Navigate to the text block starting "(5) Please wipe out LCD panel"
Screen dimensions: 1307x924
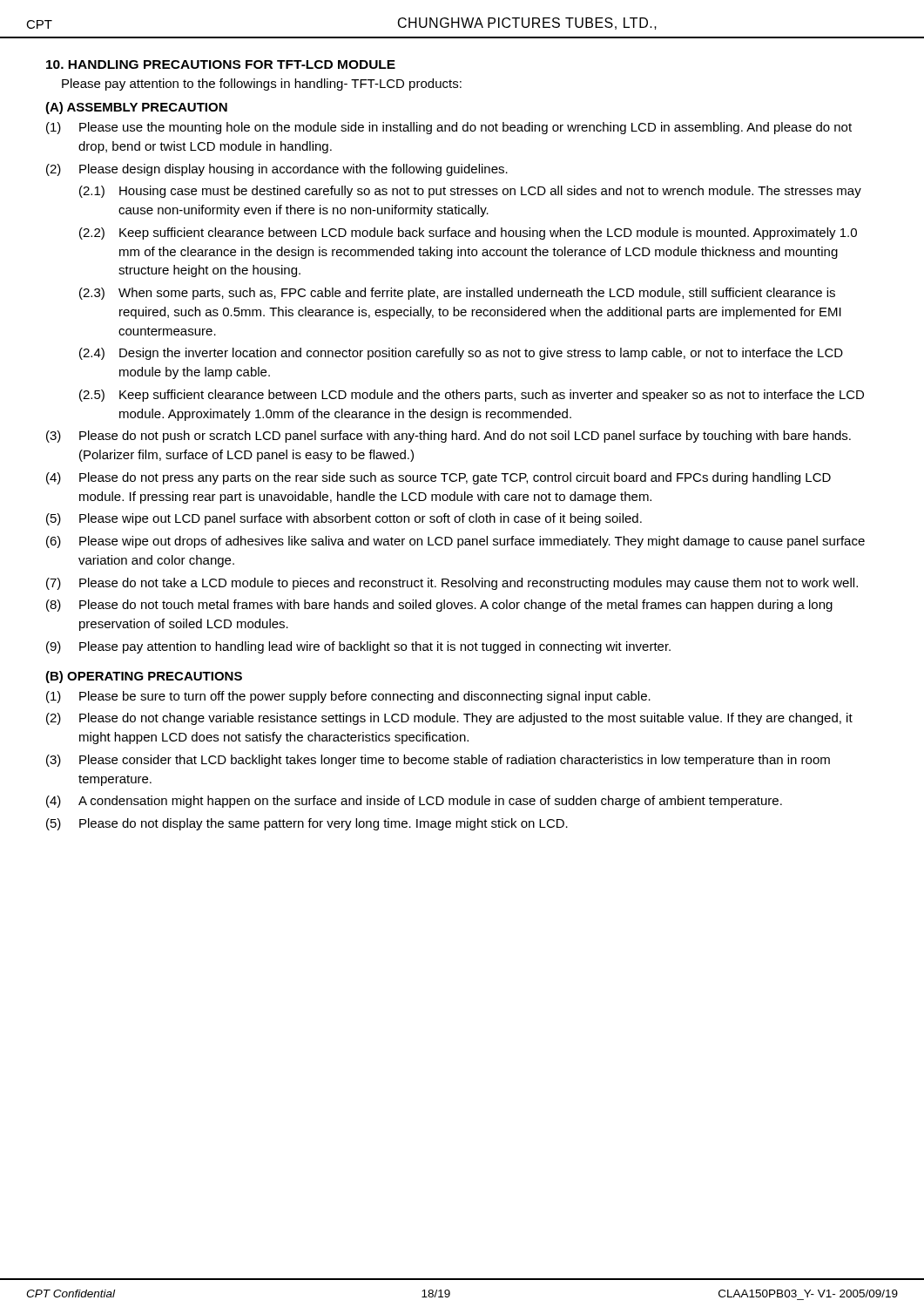click(462, 519)
